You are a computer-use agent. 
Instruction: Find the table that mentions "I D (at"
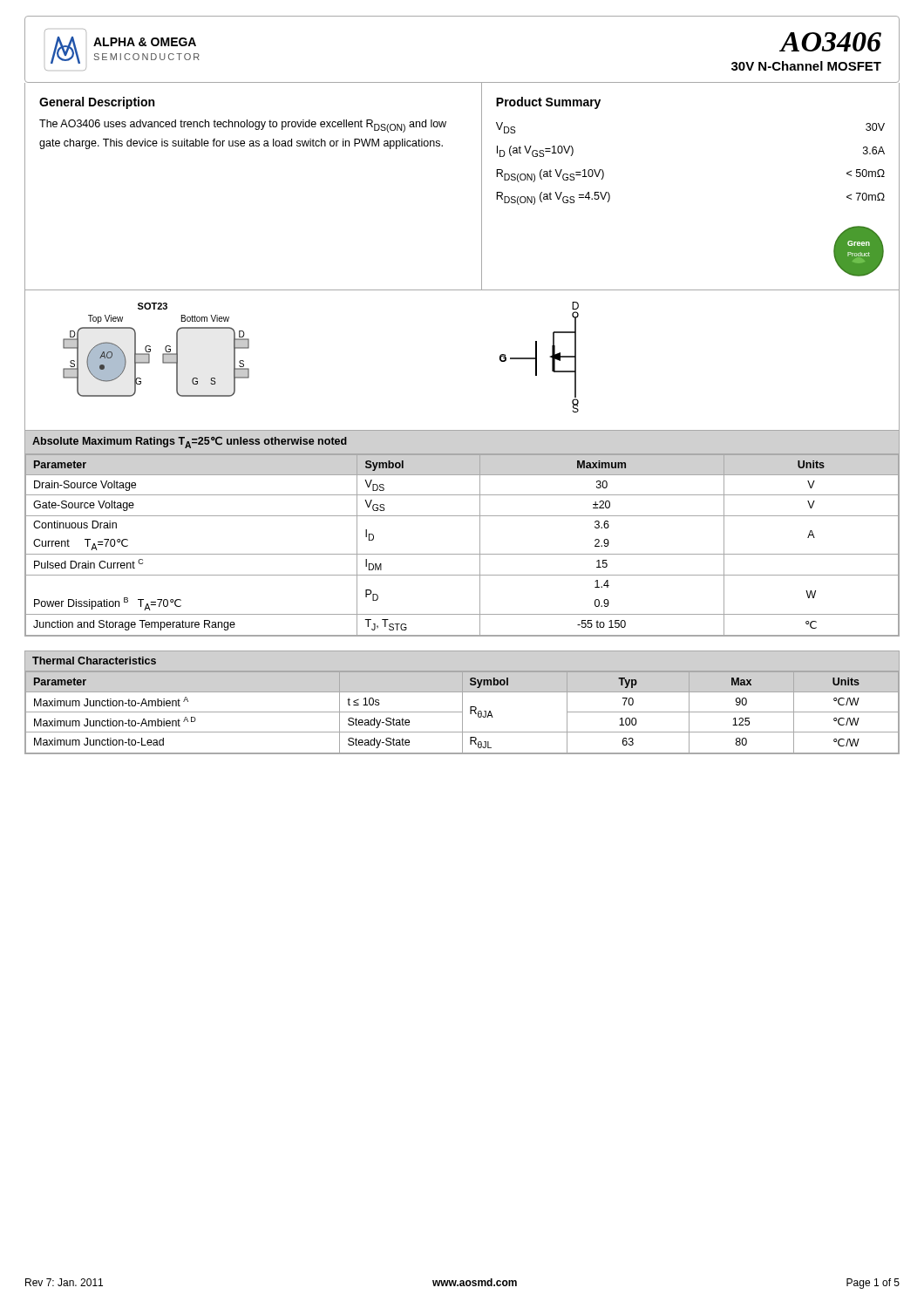pos(690,197)
